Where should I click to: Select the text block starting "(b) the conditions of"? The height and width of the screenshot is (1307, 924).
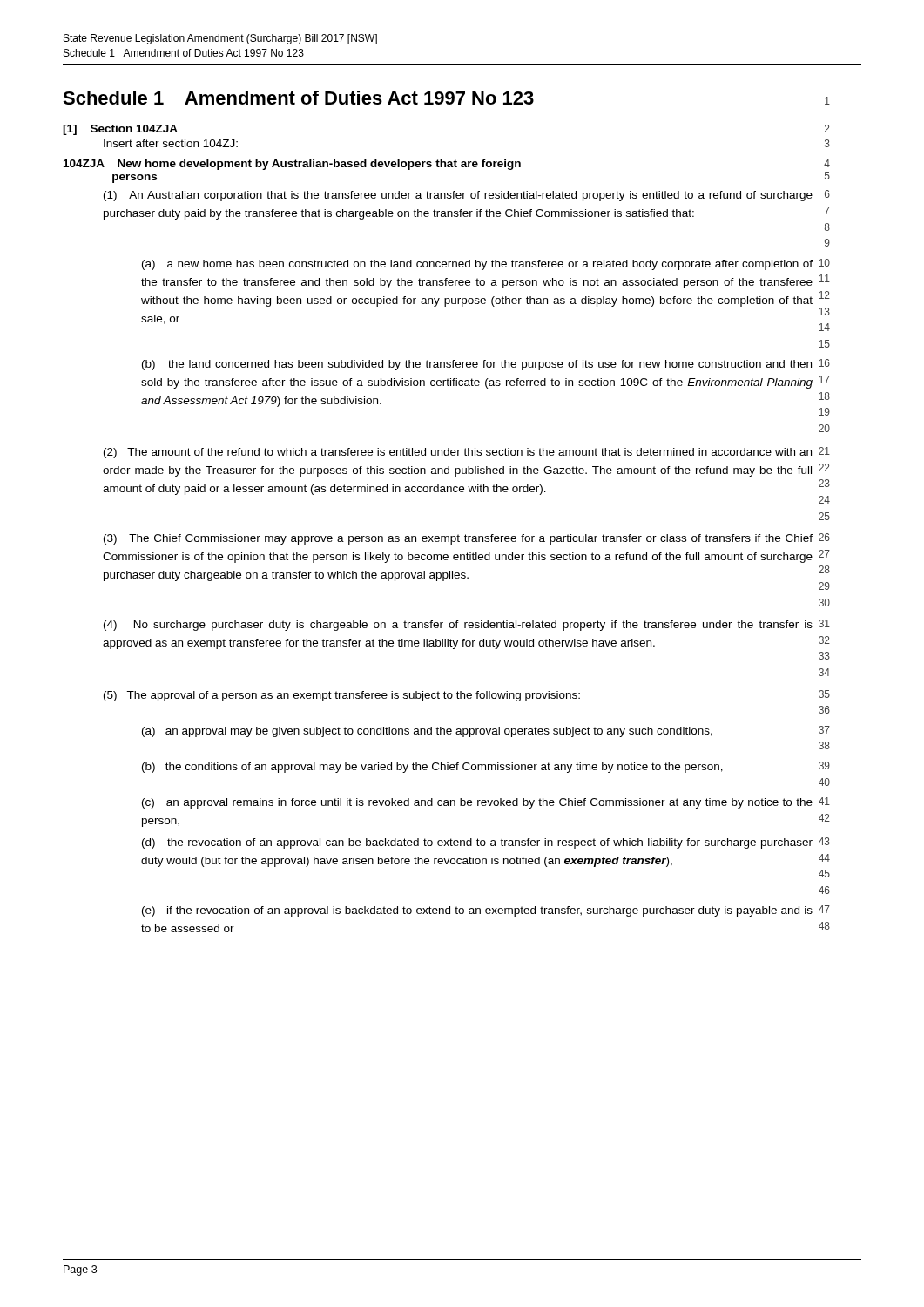[432, 766]
